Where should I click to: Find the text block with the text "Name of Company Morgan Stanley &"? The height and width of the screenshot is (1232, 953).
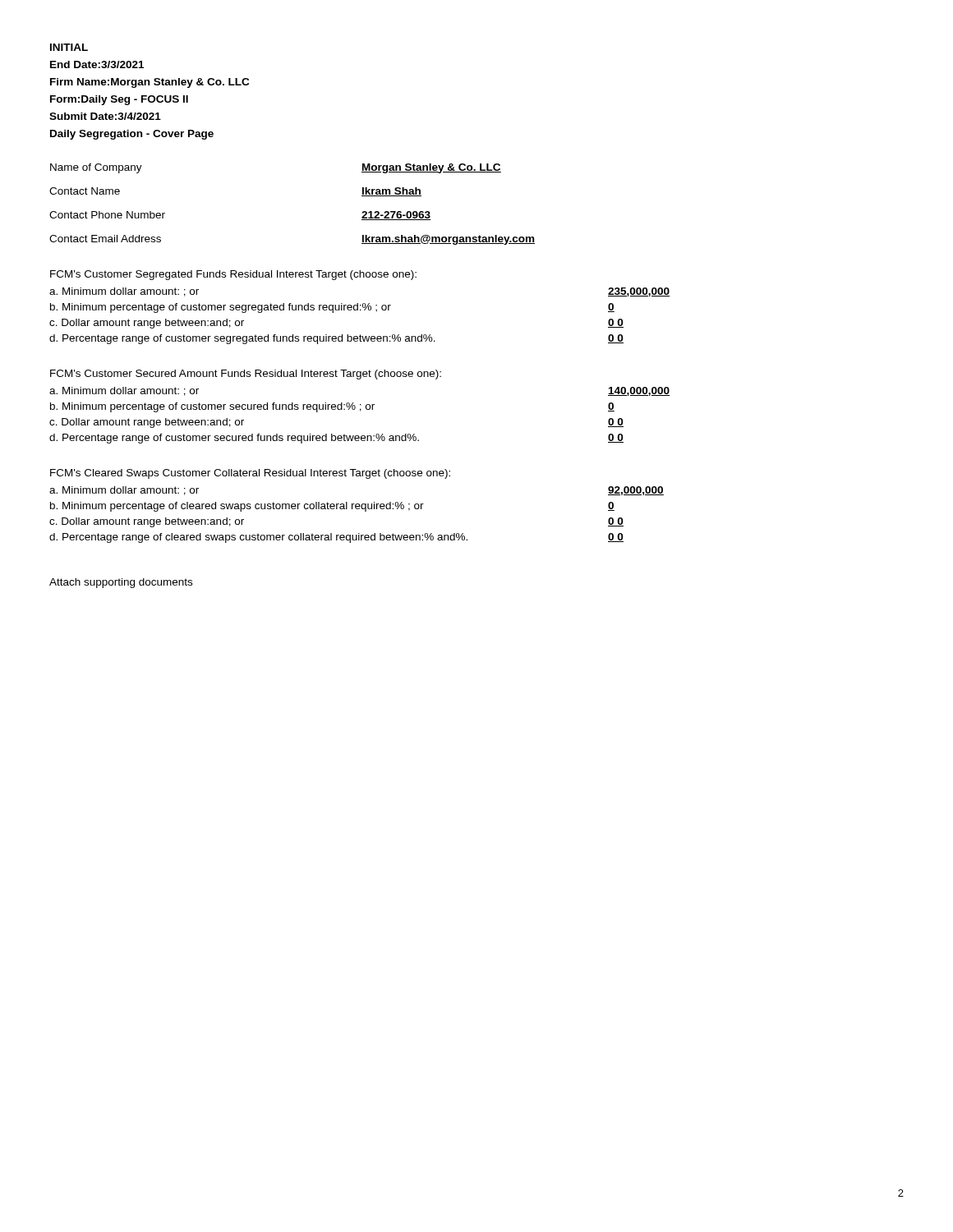[476, 167]
